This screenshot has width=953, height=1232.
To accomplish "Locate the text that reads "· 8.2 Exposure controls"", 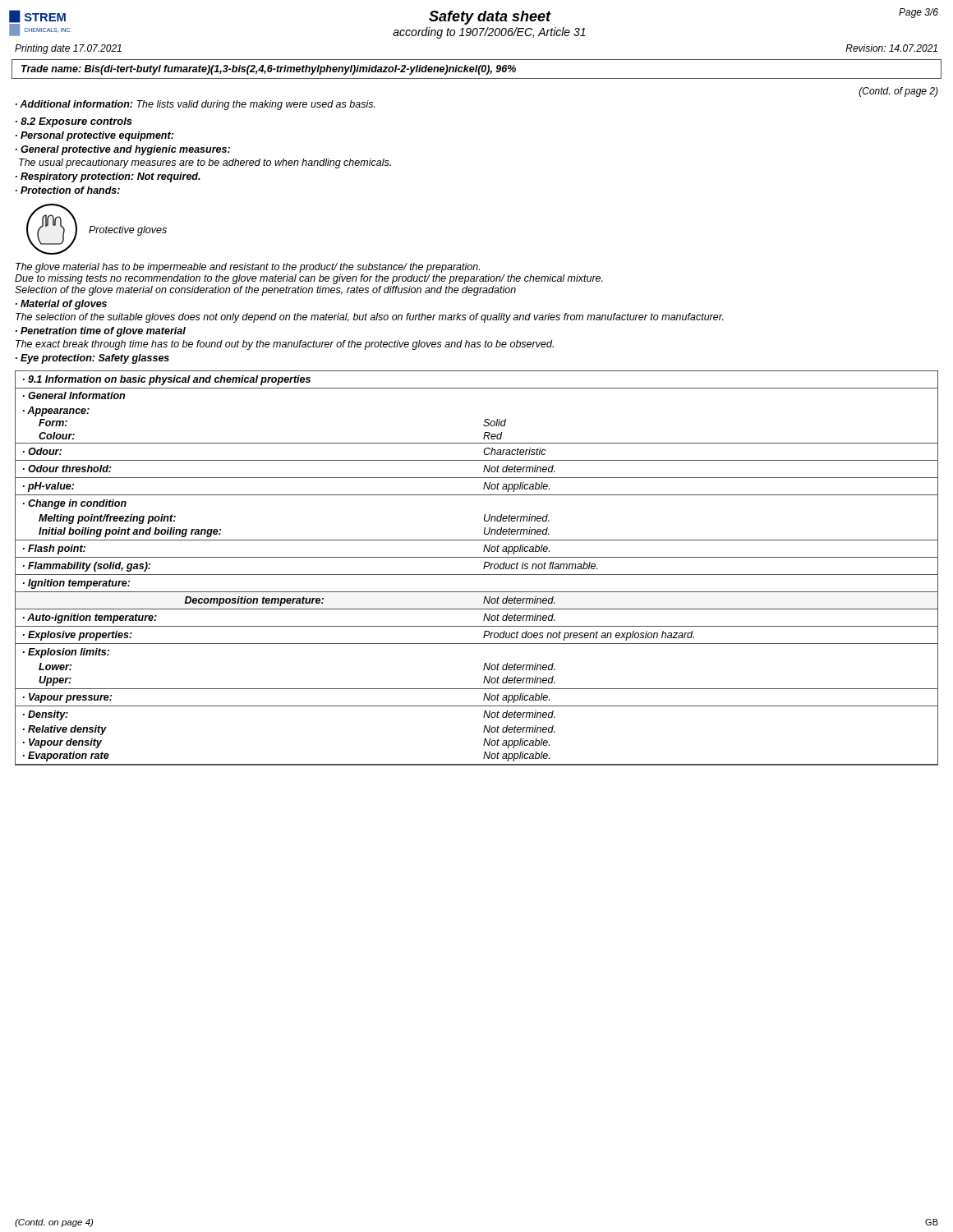I will 74,121.
